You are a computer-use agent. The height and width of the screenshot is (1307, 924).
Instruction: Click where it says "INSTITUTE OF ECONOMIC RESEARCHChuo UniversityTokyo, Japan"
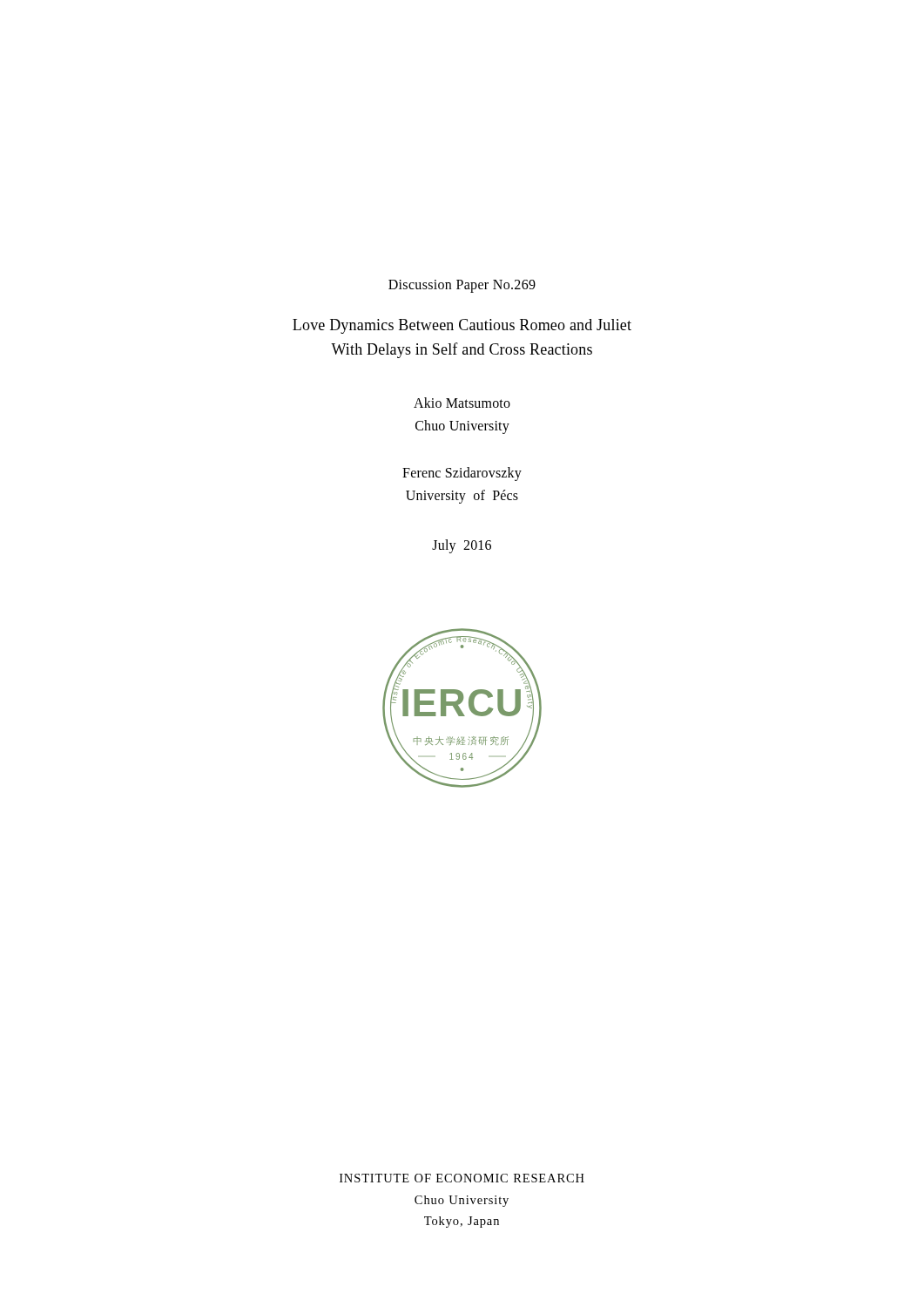[x=462, y=1199]
